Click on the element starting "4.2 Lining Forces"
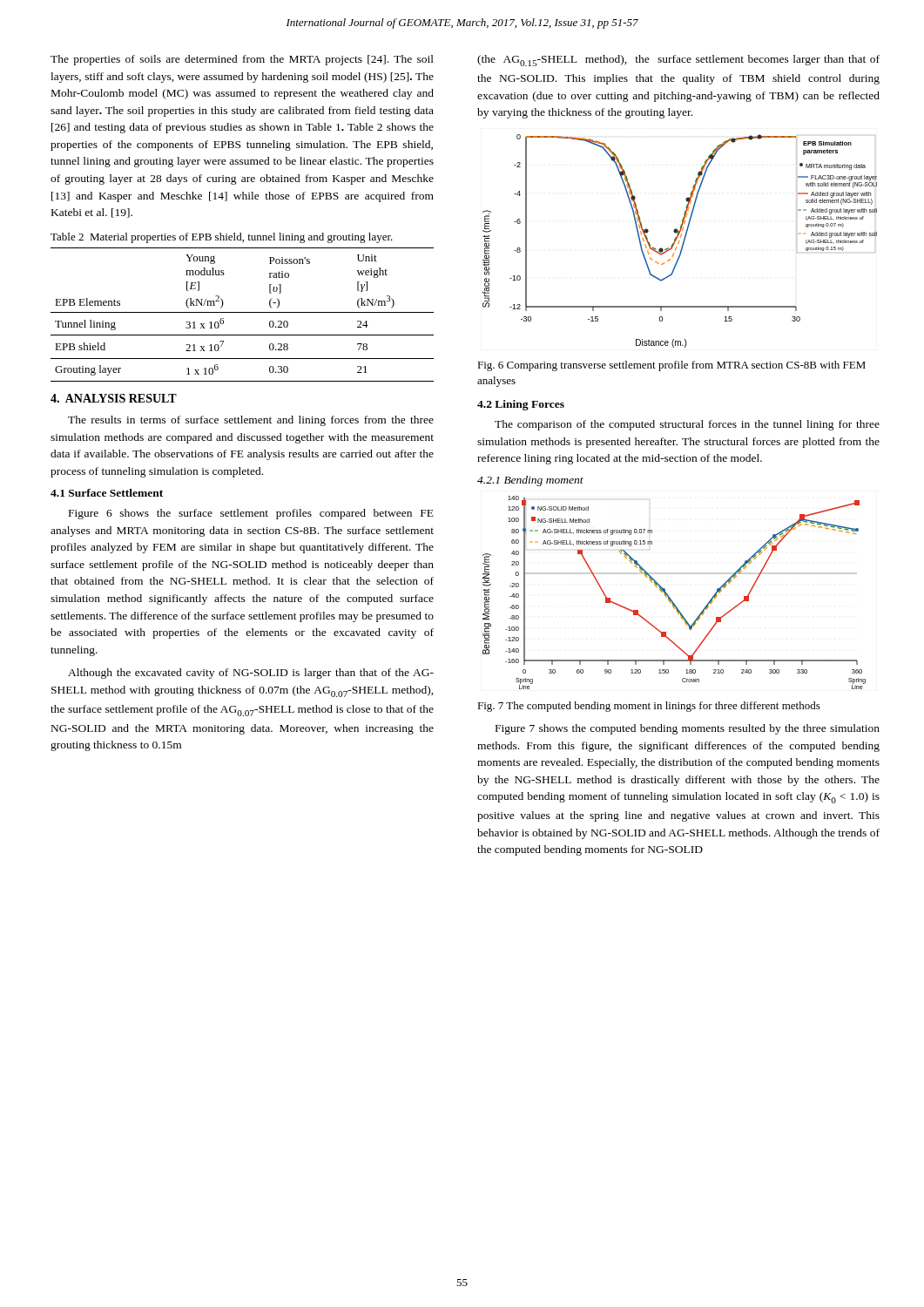Image resolution: width=924 pixels, height=1307 pixels. pos(521,404)
